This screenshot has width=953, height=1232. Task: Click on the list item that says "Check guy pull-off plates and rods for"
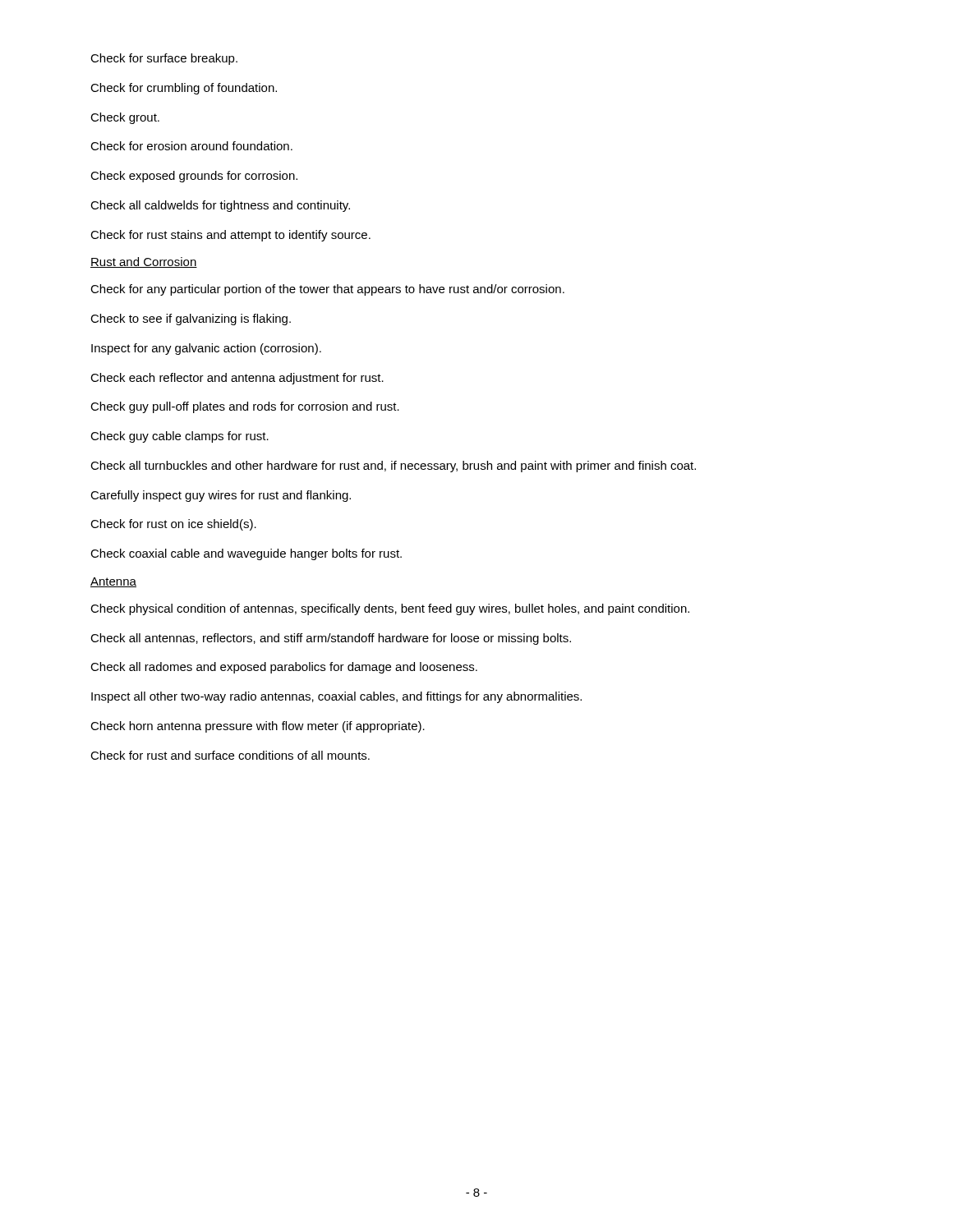tap(245, 406)
